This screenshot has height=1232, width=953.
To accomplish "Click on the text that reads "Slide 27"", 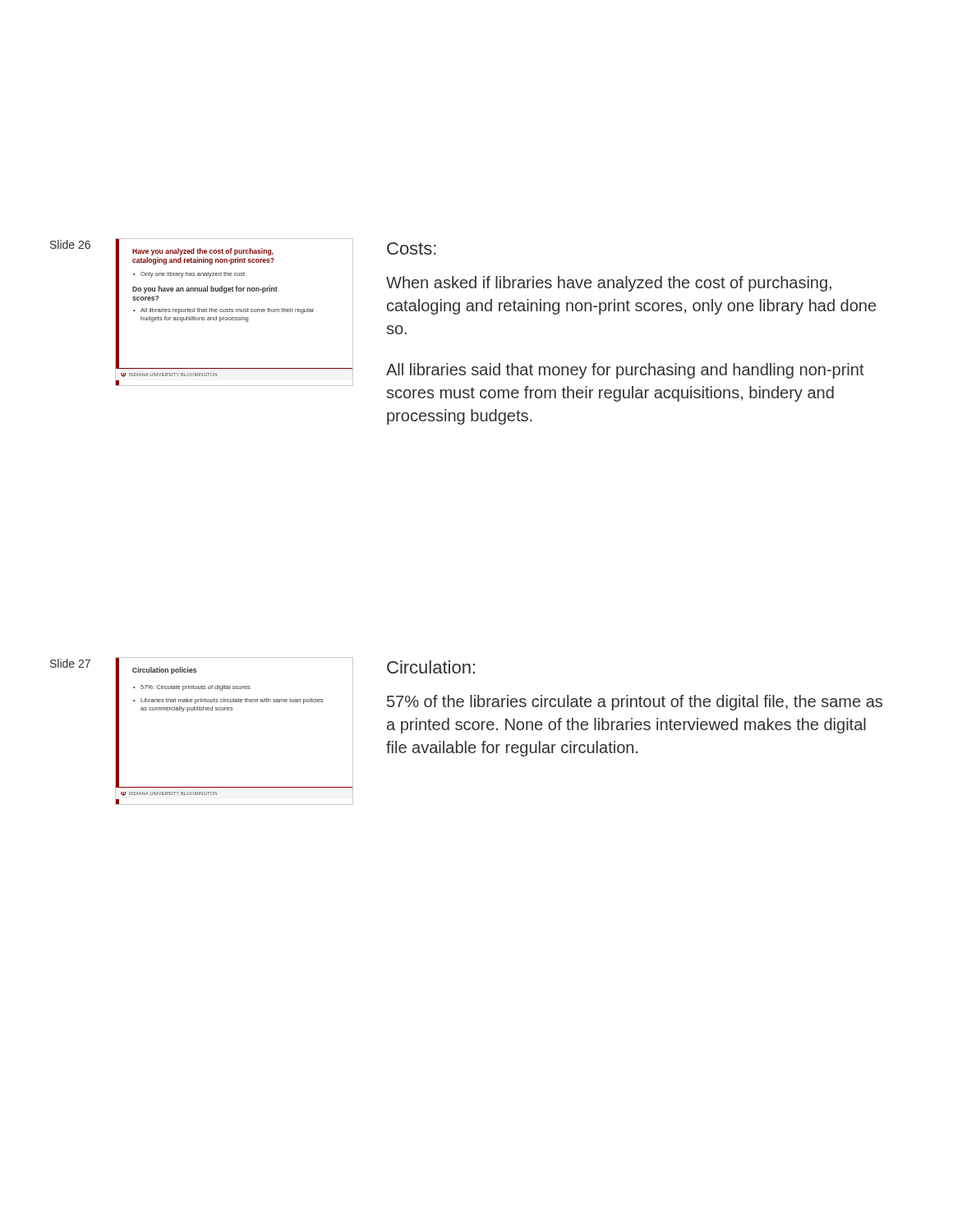I will [70, 664].
